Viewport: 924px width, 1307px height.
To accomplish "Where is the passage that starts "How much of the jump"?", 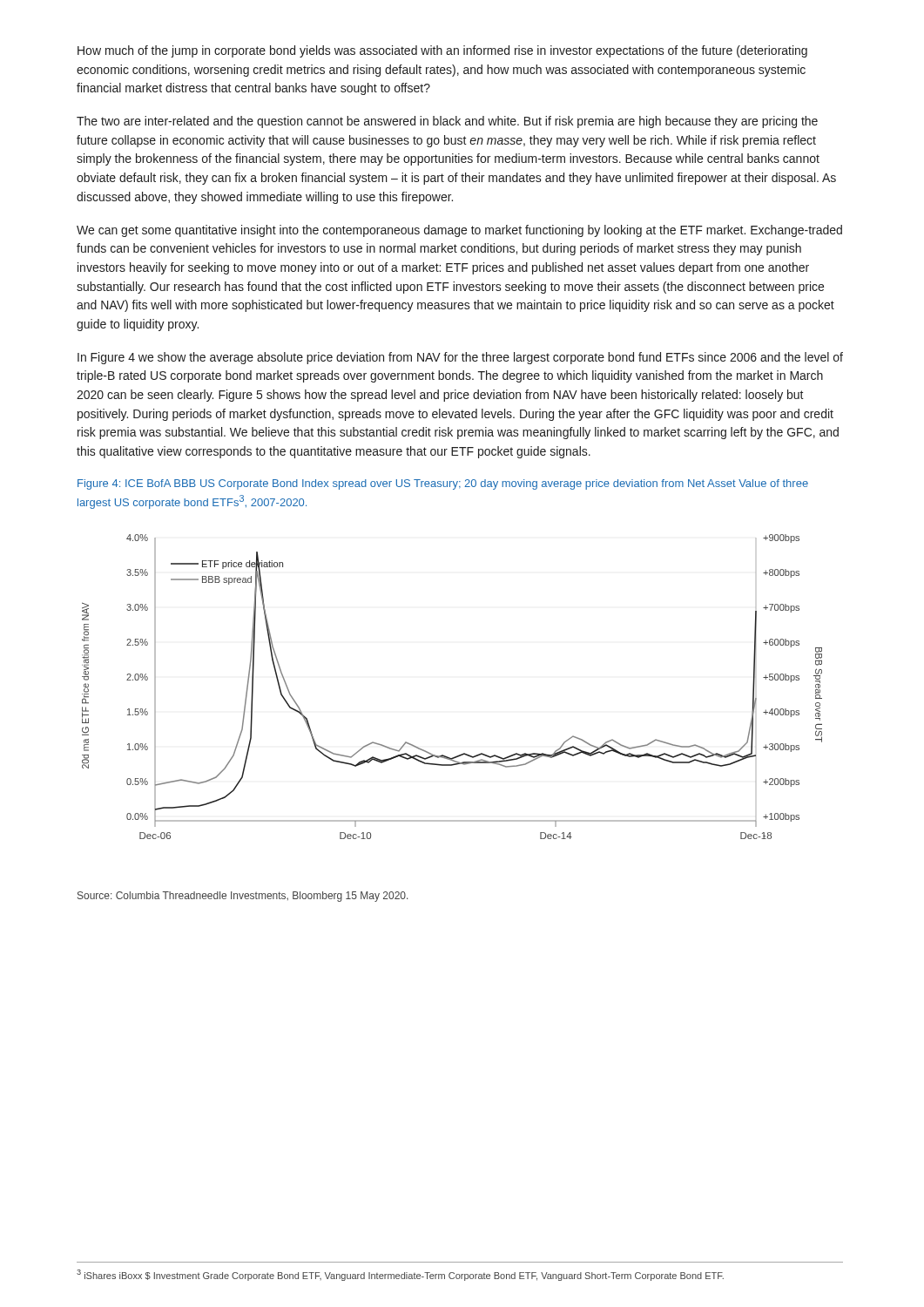I will coord(442,69).
